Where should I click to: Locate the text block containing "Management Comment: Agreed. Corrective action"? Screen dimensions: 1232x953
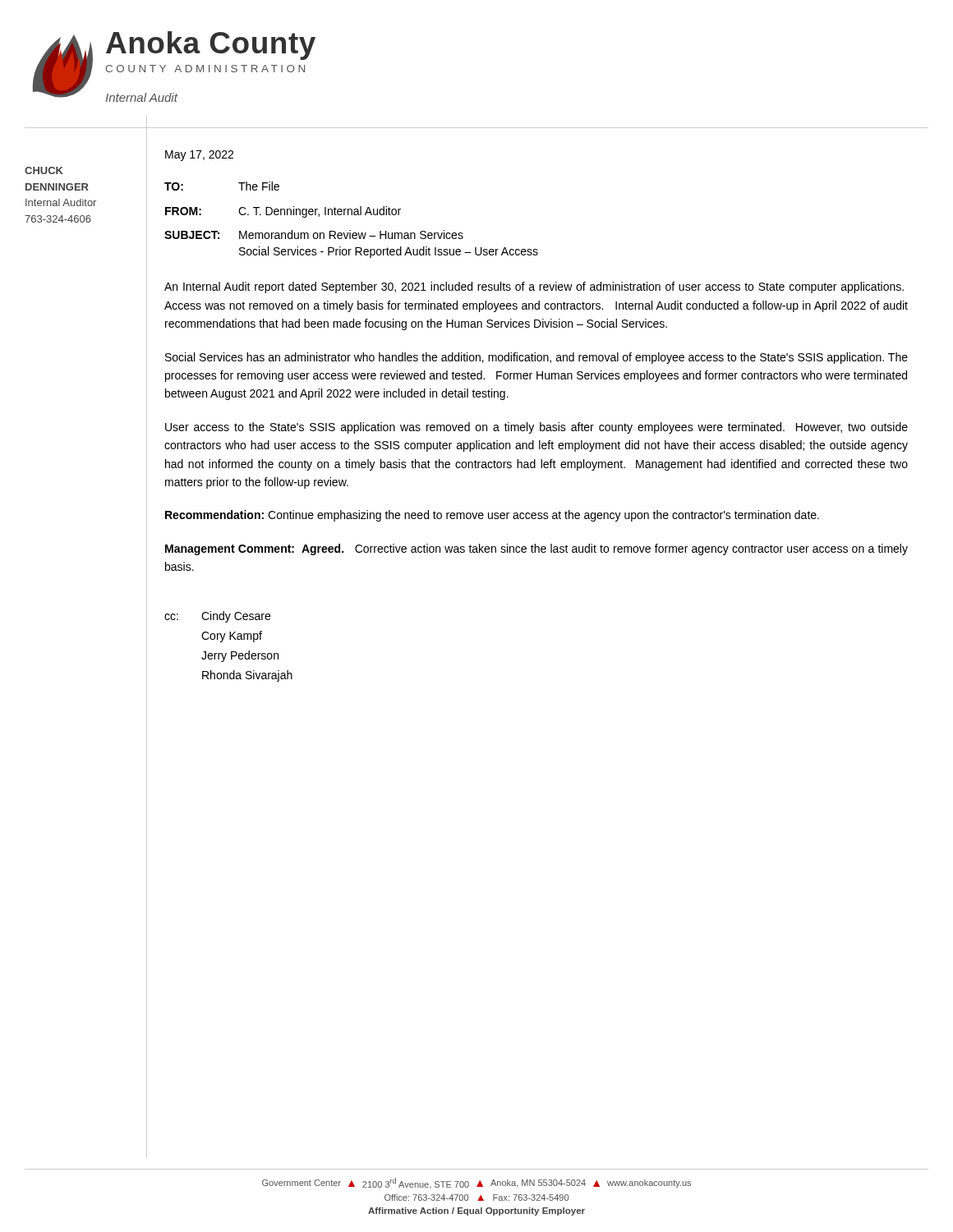click(x=536, y=558)
